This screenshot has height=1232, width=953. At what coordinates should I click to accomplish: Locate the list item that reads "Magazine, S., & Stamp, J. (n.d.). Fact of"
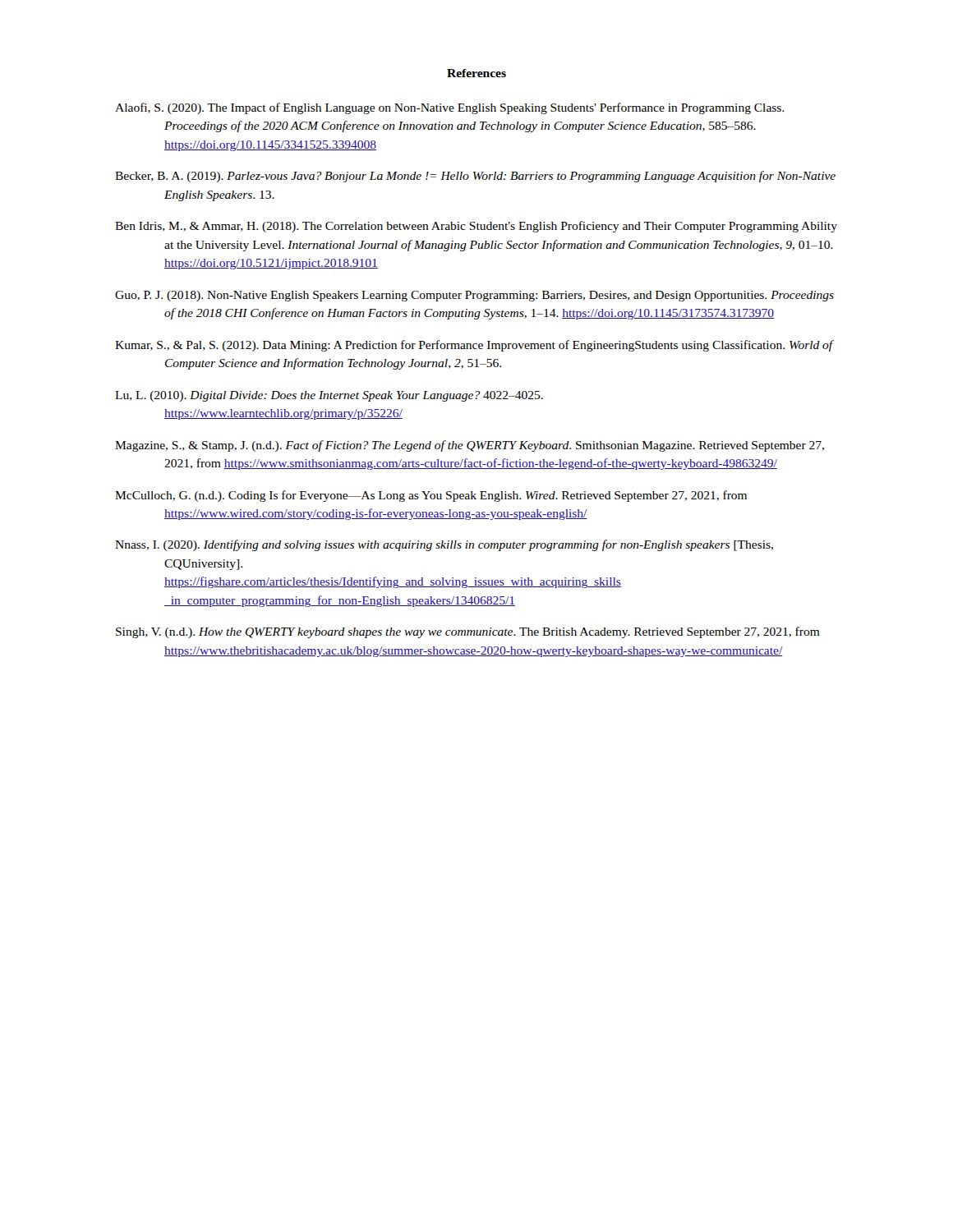point(470,454)
